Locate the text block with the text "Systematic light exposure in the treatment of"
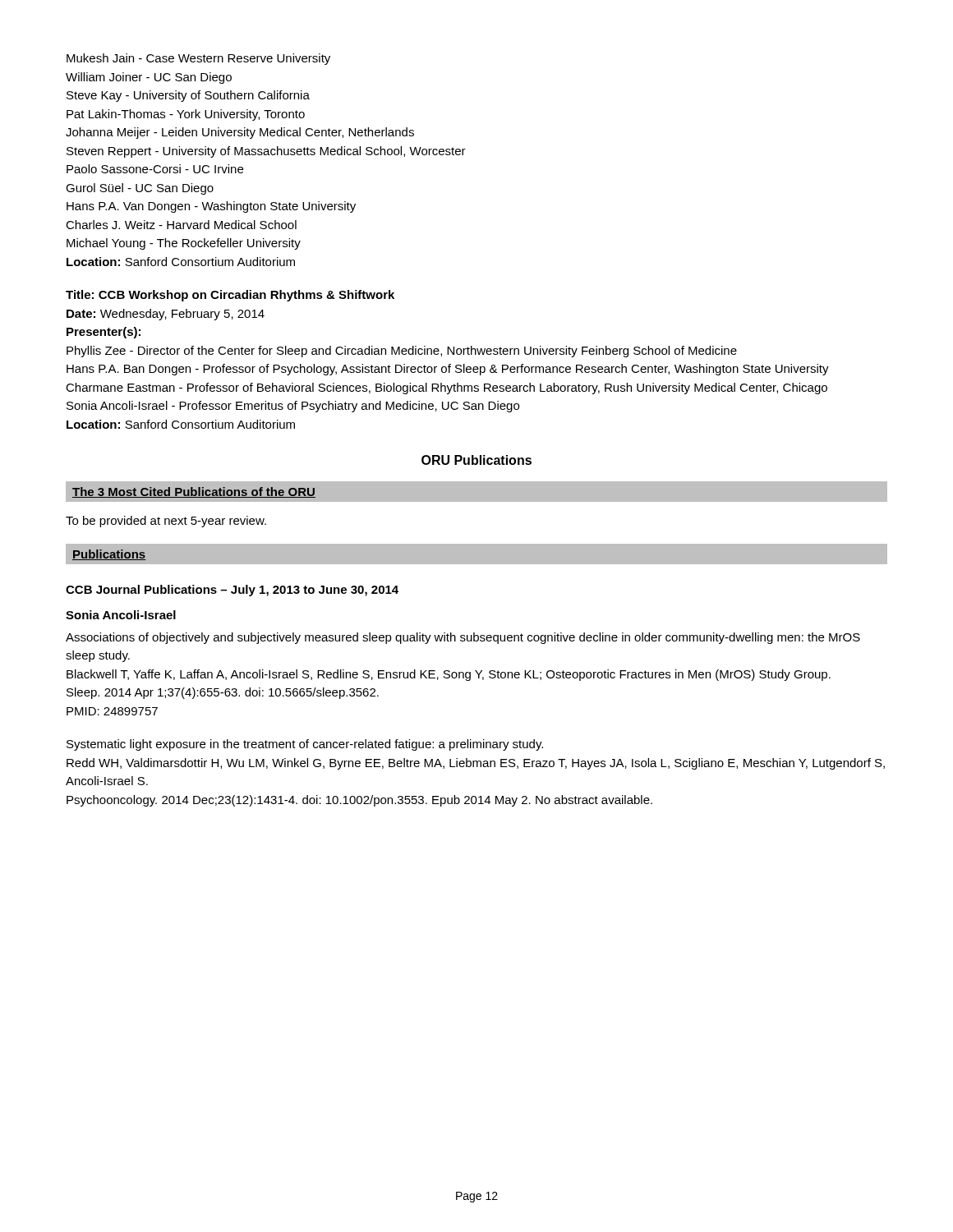Screen dimensions: 1232x953 pyautogui.click(x=476, y=771)
